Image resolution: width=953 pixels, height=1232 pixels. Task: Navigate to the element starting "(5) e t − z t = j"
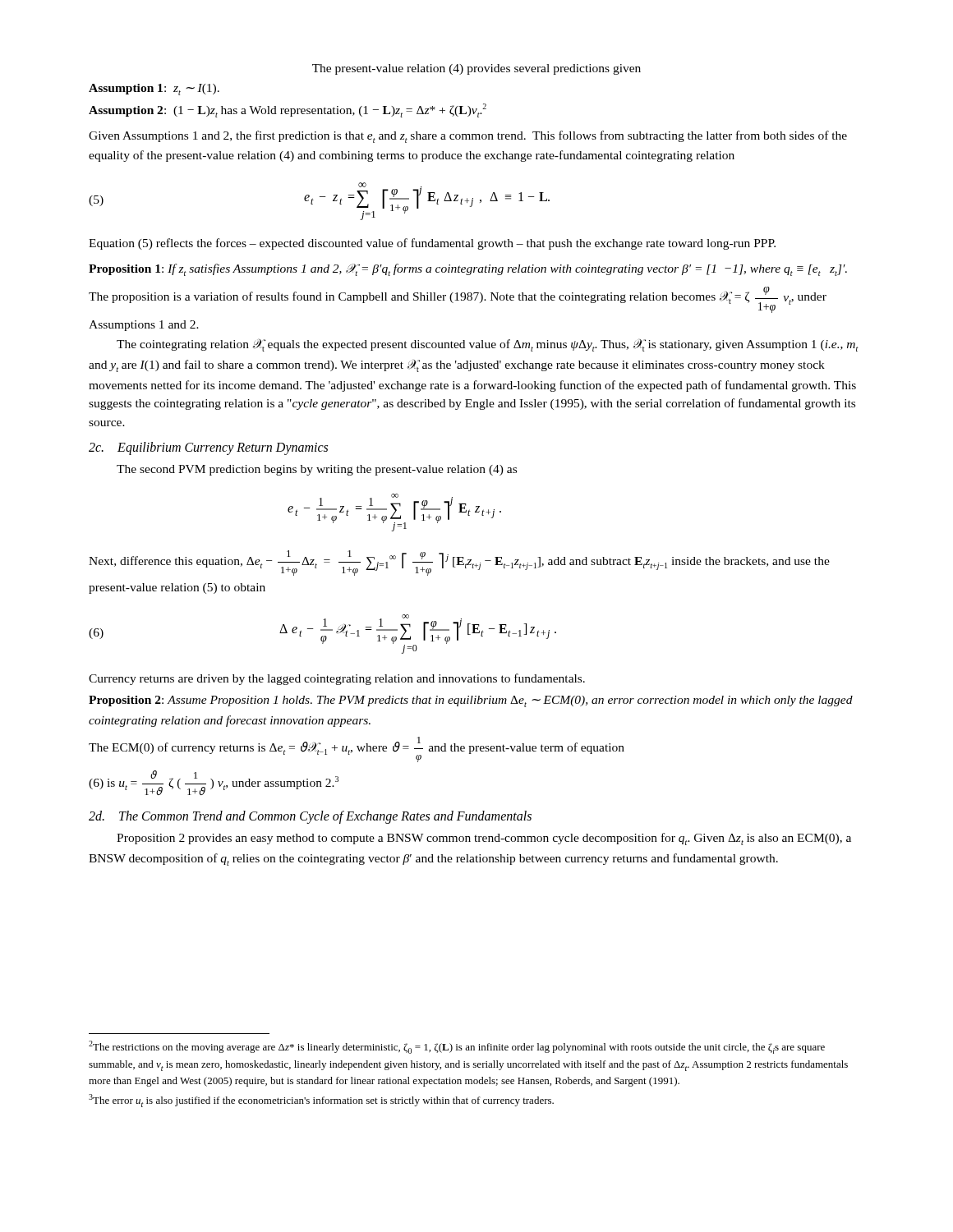click(476, 200)
